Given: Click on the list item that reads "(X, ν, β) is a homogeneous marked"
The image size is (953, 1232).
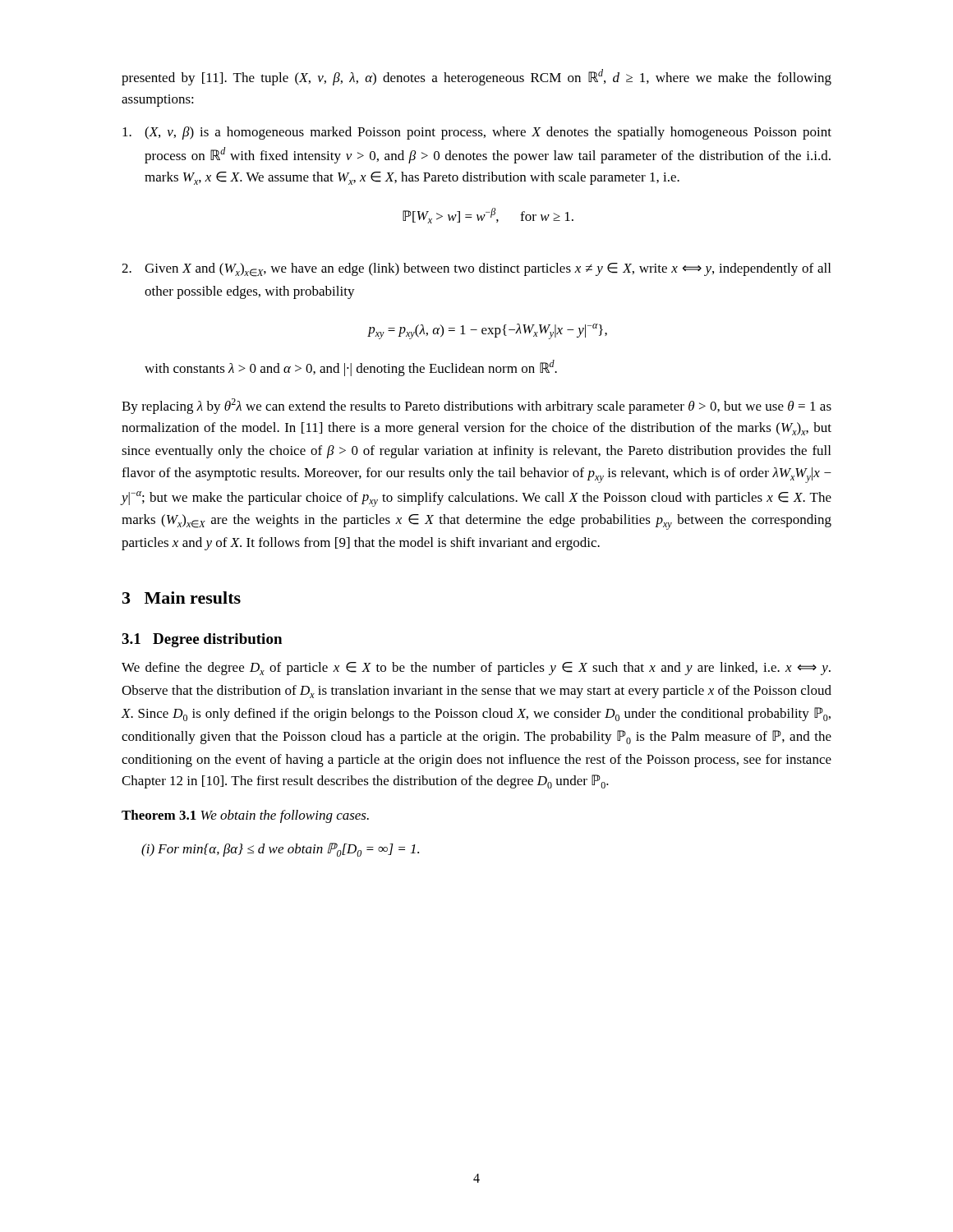Looking at the screenshot, I should coord(476,183).
